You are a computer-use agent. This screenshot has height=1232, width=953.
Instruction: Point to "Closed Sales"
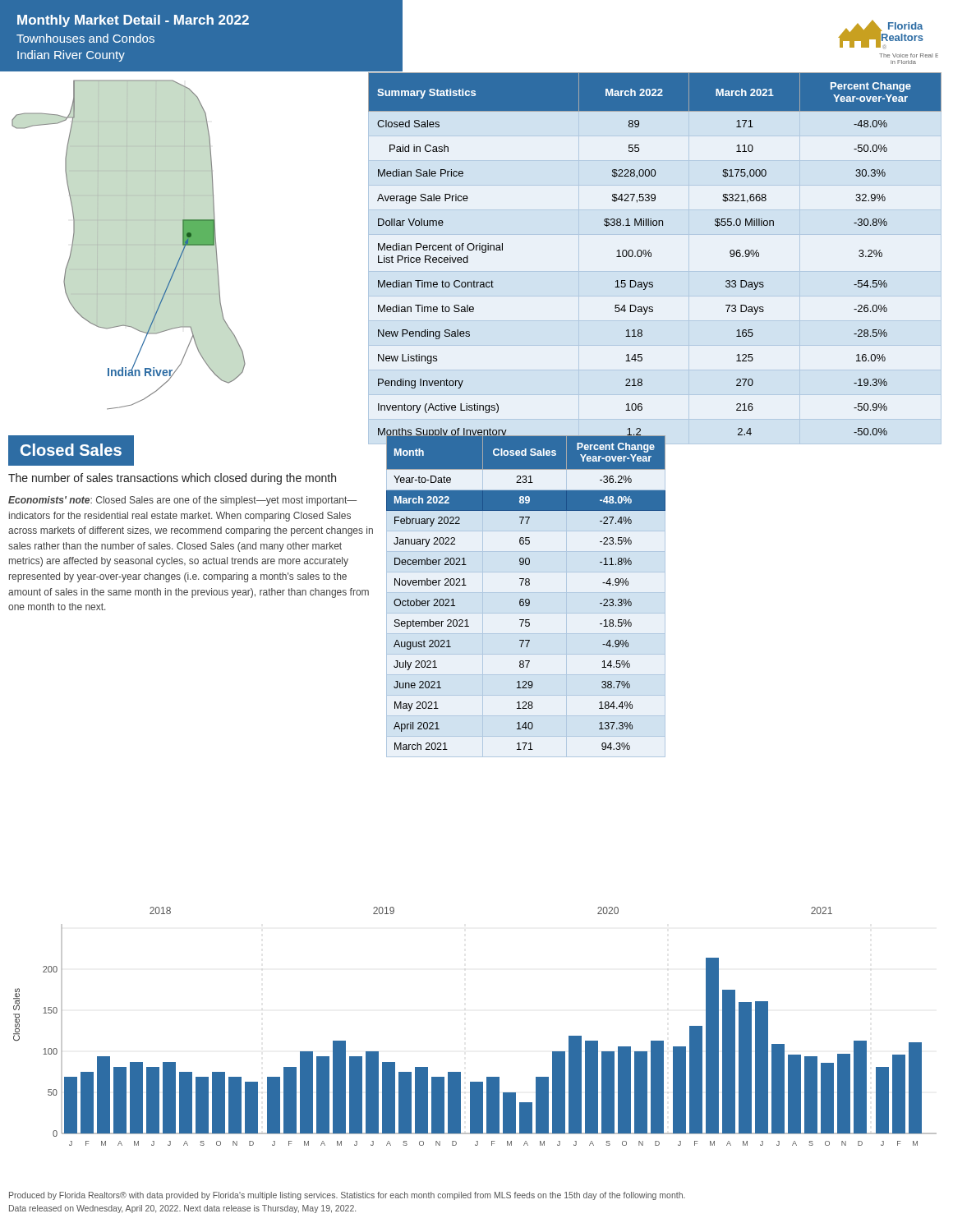pos(71,450)
